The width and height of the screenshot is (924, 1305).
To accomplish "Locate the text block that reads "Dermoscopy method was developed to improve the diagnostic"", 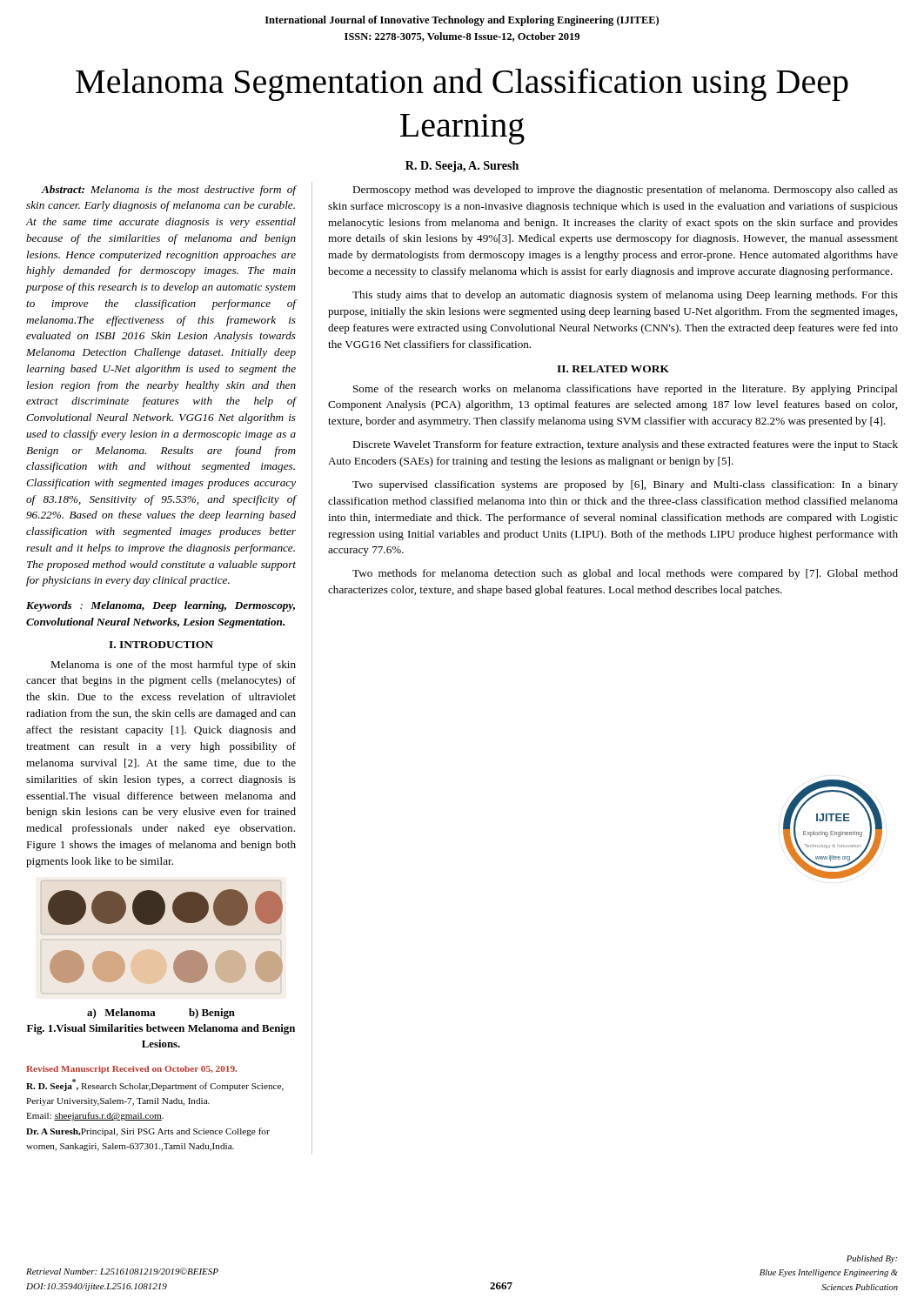I will pos(613,230).
